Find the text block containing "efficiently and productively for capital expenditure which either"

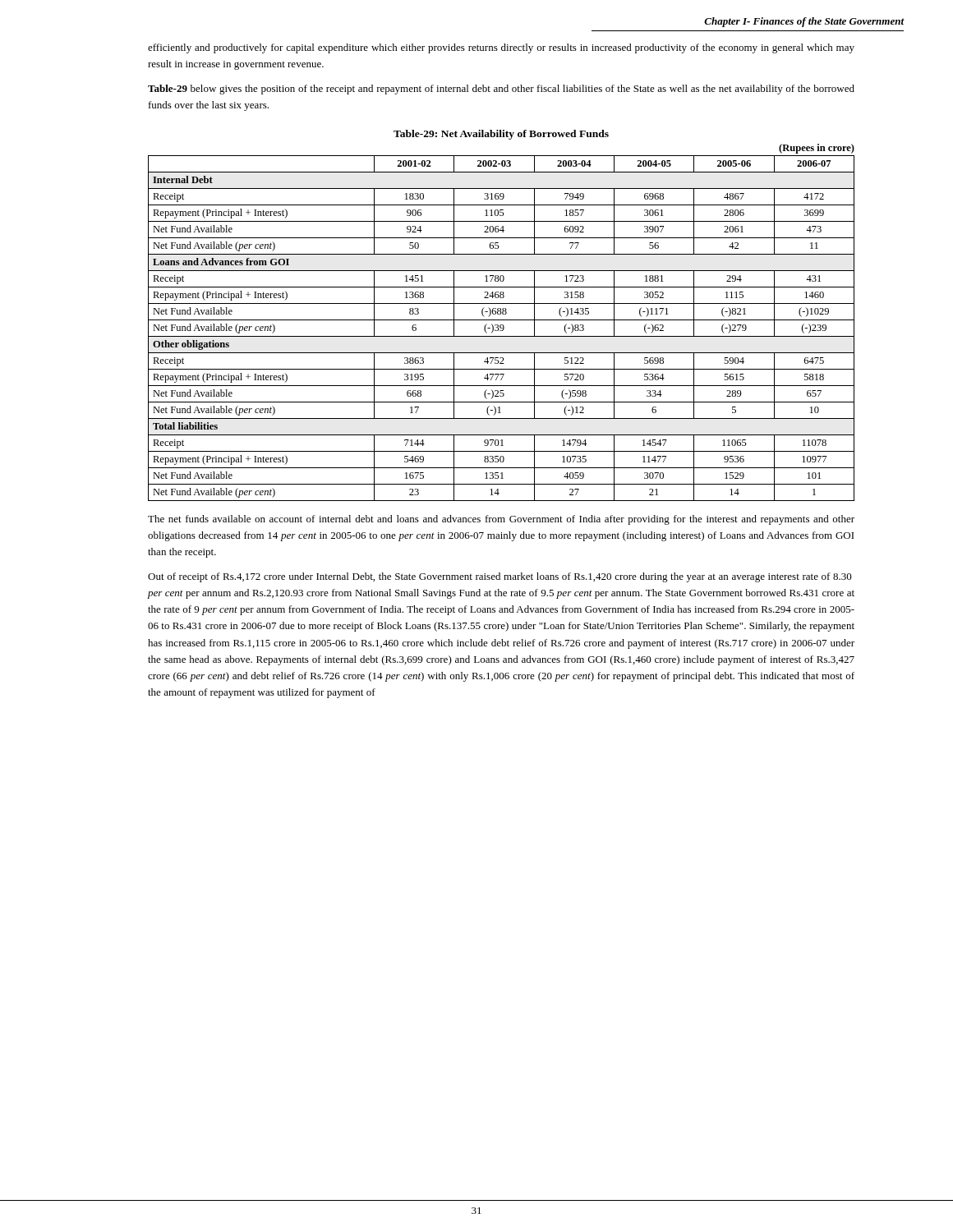501,56
